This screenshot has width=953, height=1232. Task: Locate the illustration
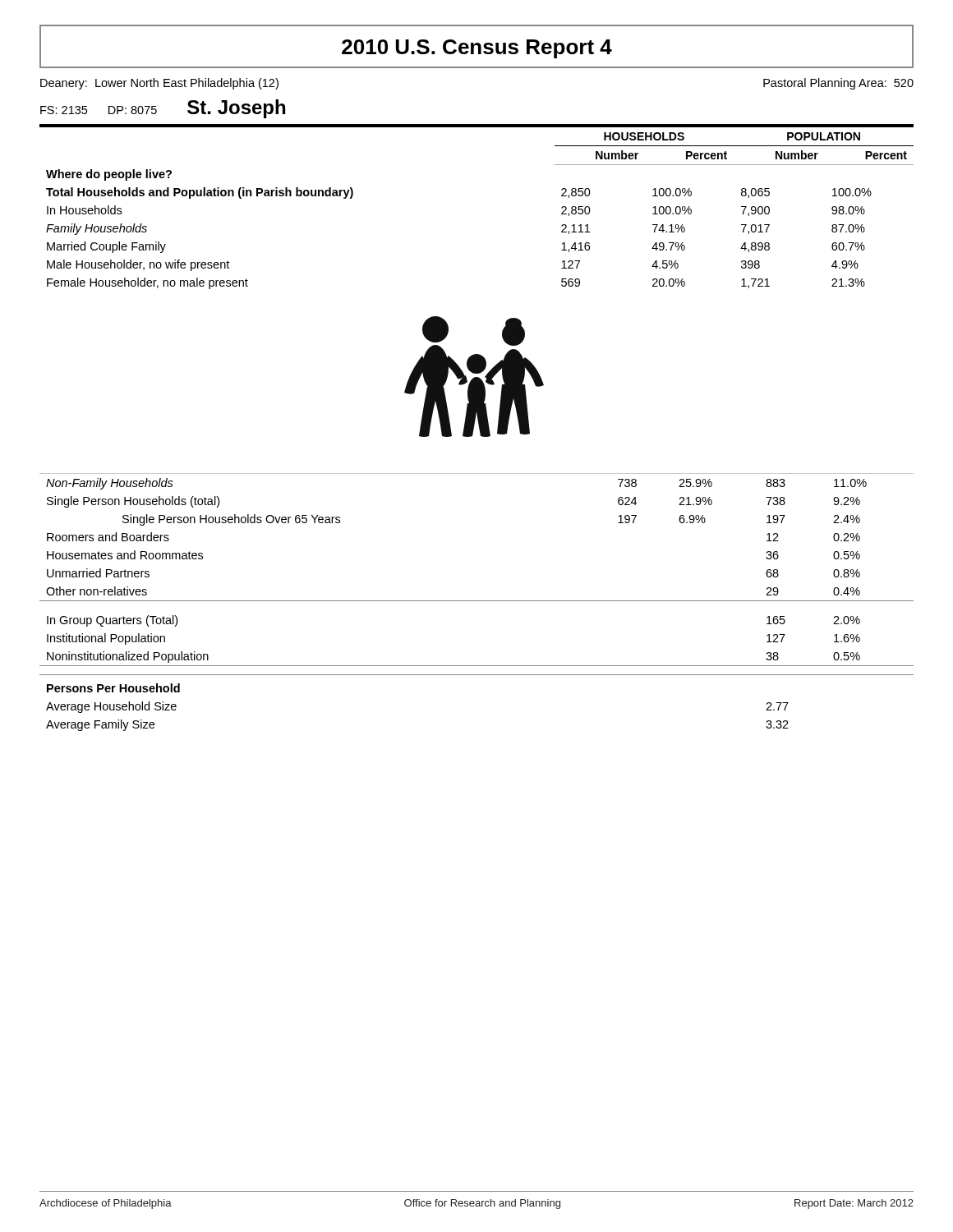pos(476,385)
